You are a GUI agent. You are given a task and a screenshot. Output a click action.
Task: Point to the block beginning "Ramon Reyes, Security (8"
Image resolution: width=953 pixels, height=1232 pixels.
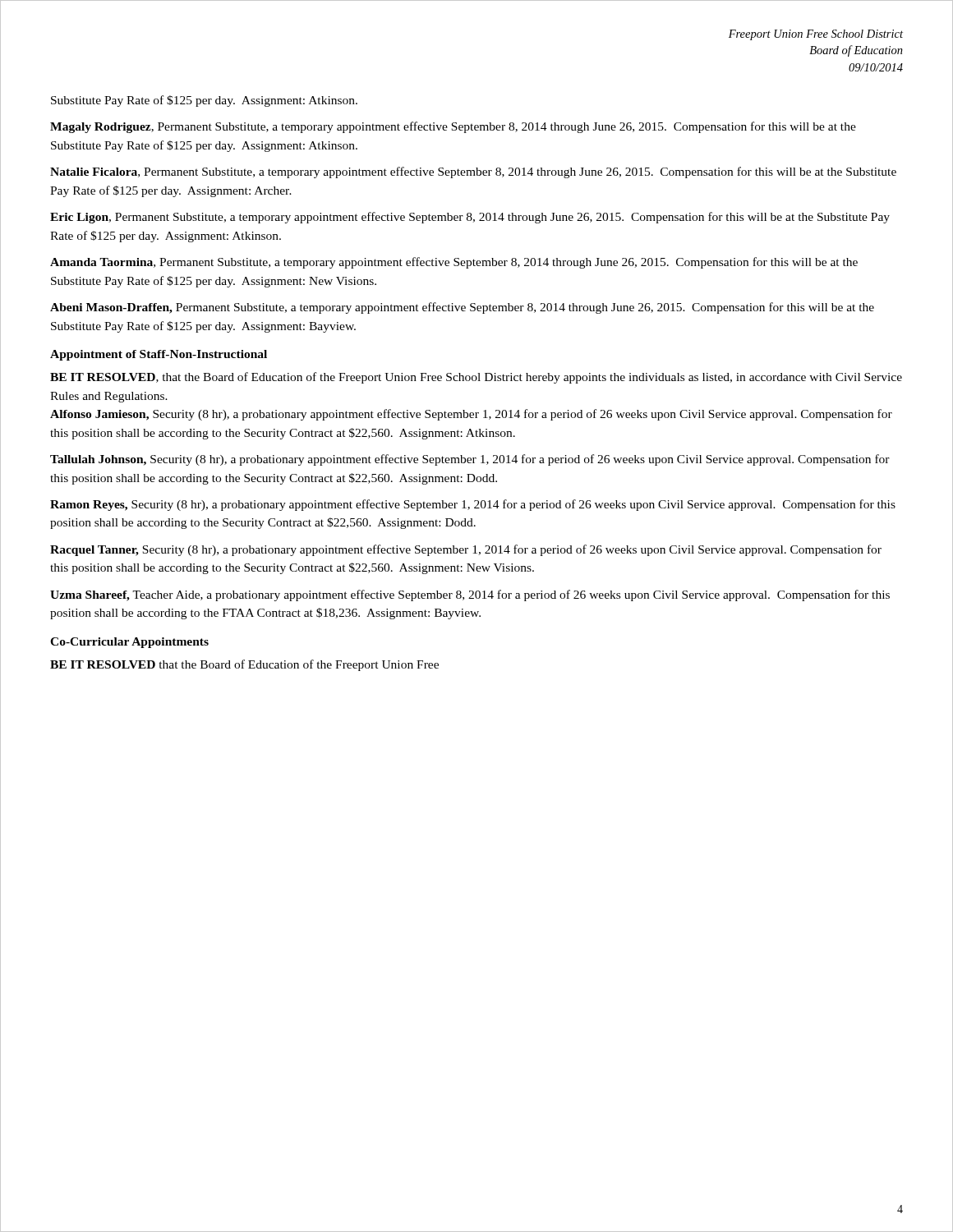[473, 513]
